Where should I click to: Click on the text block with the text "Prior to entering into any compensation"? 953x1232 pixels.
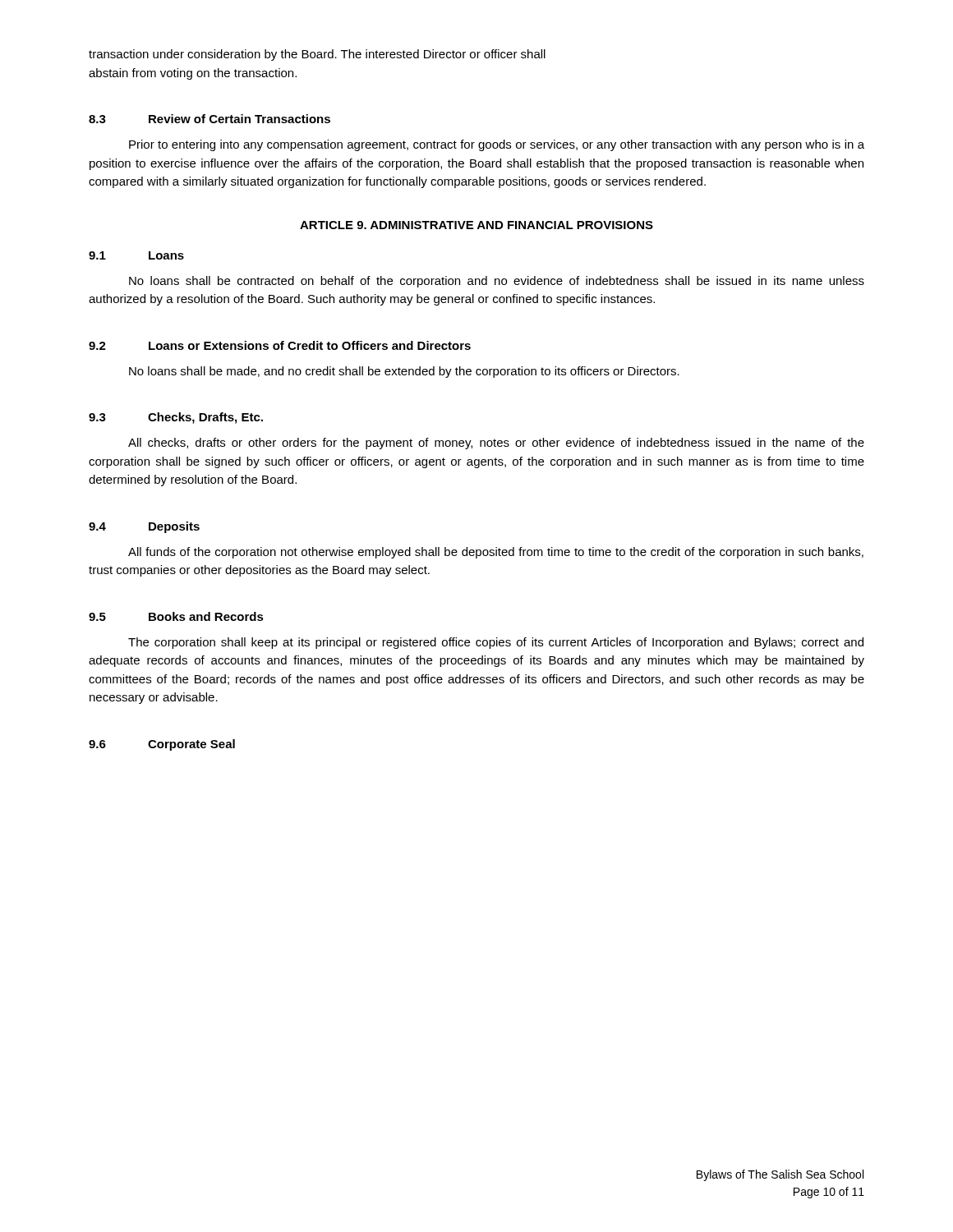tap(476, 163)
